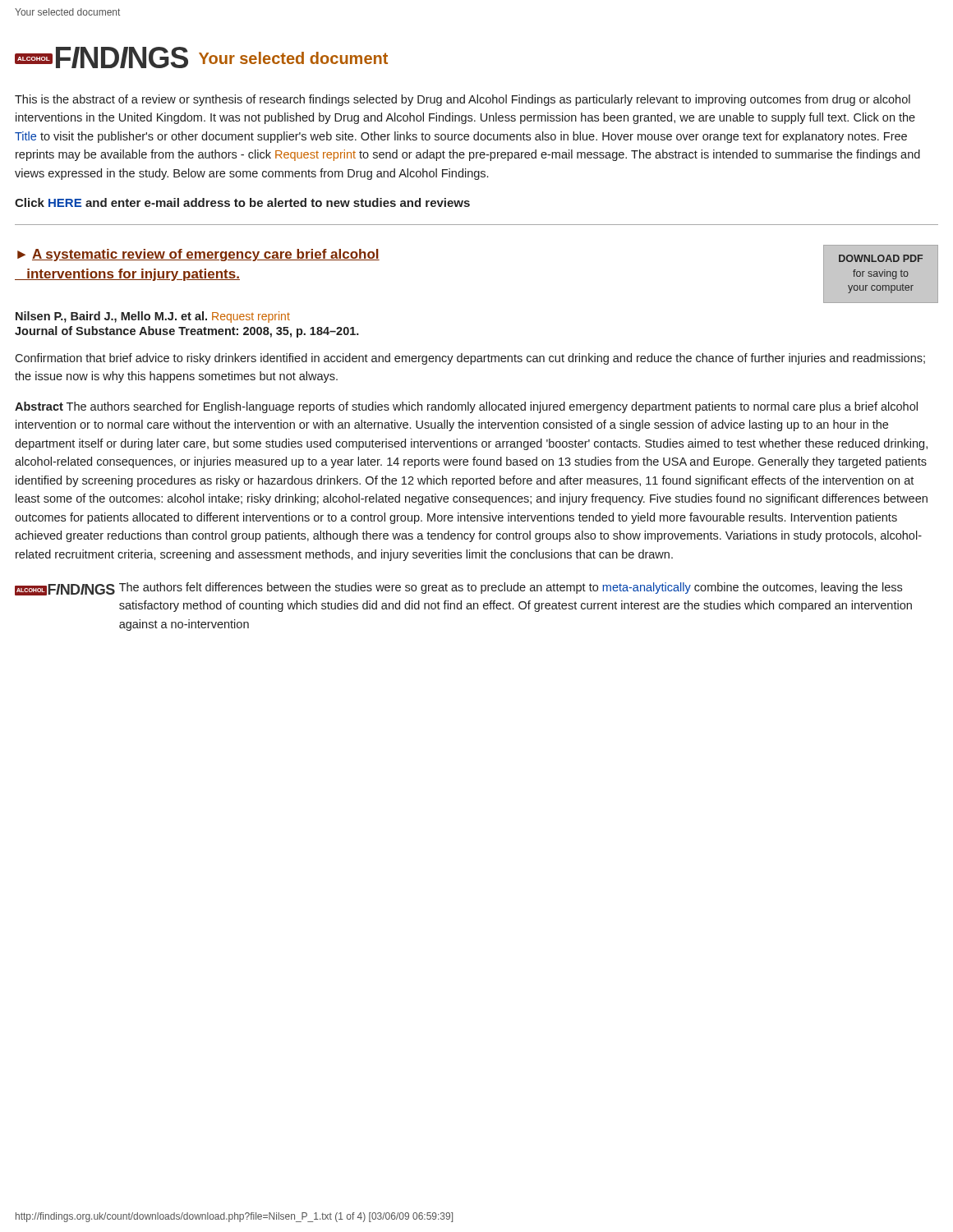The height and width of the screenshot is (1232, 953).
Task: Locate the element starting "Click HERE and enter e-mail address to be"
Action: tap(242, 203)
